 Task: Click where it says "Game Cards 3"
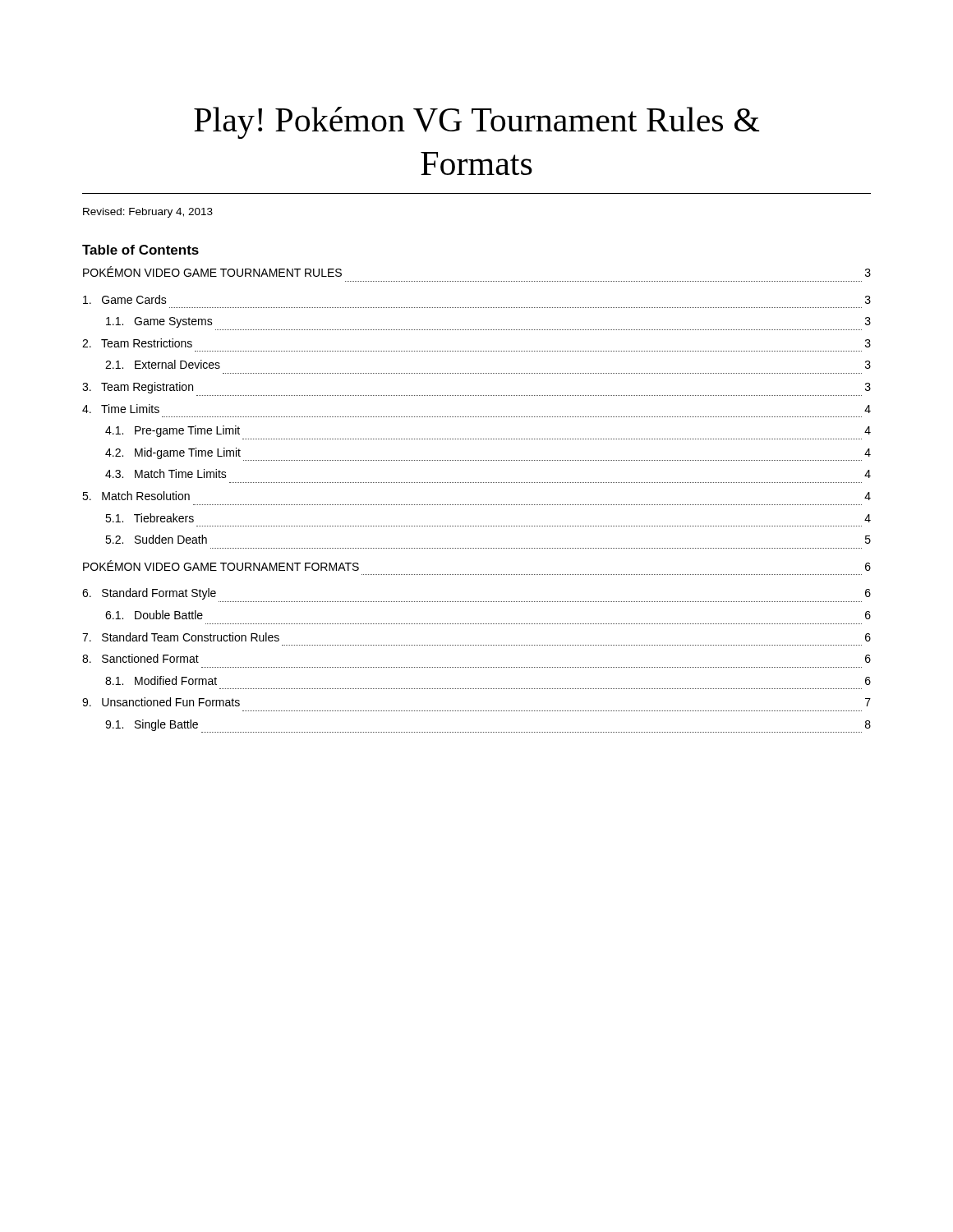click(x=476, y=300)
